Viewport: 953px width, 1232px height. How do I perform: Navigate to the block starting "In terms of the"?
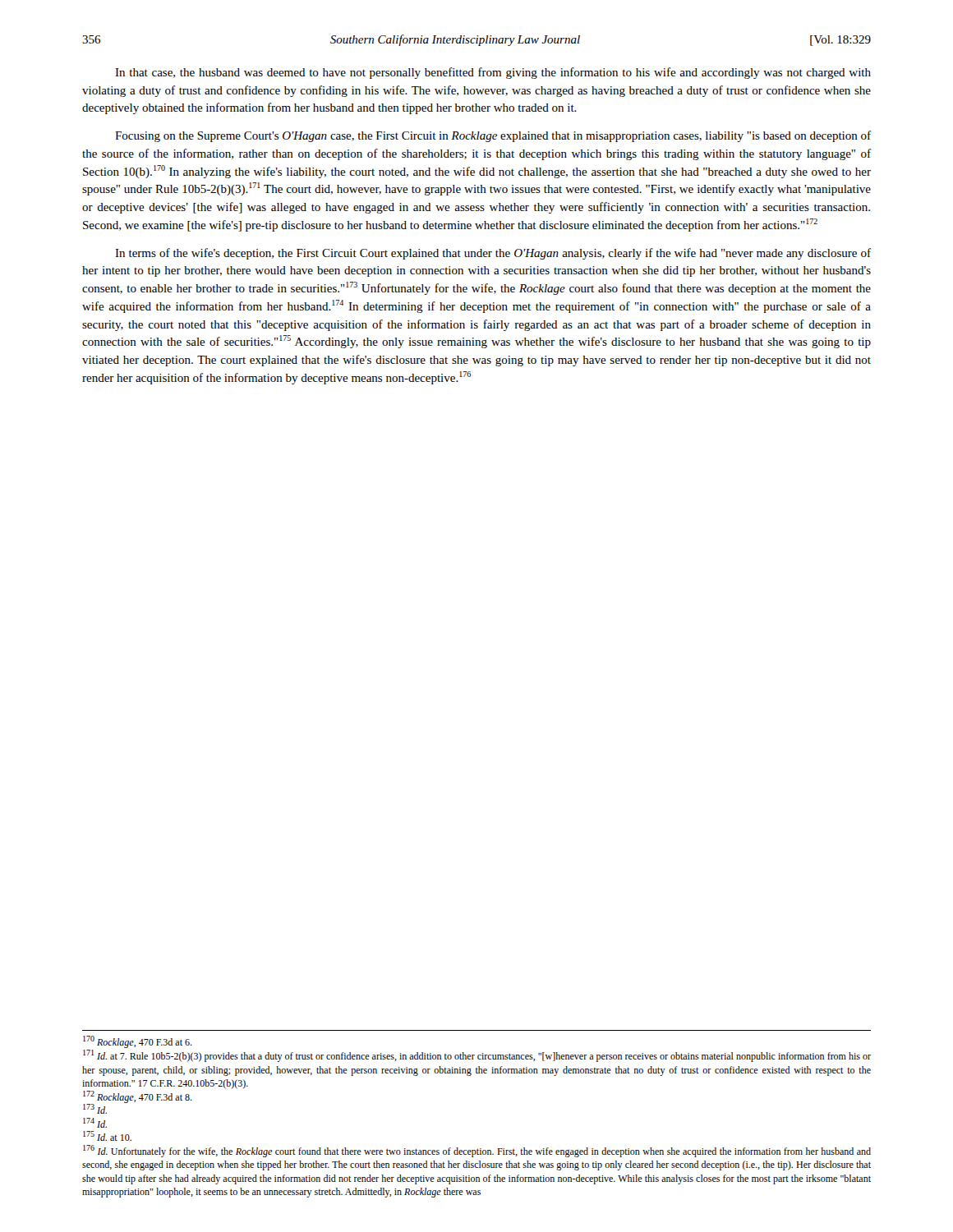[x=476, y=316]
